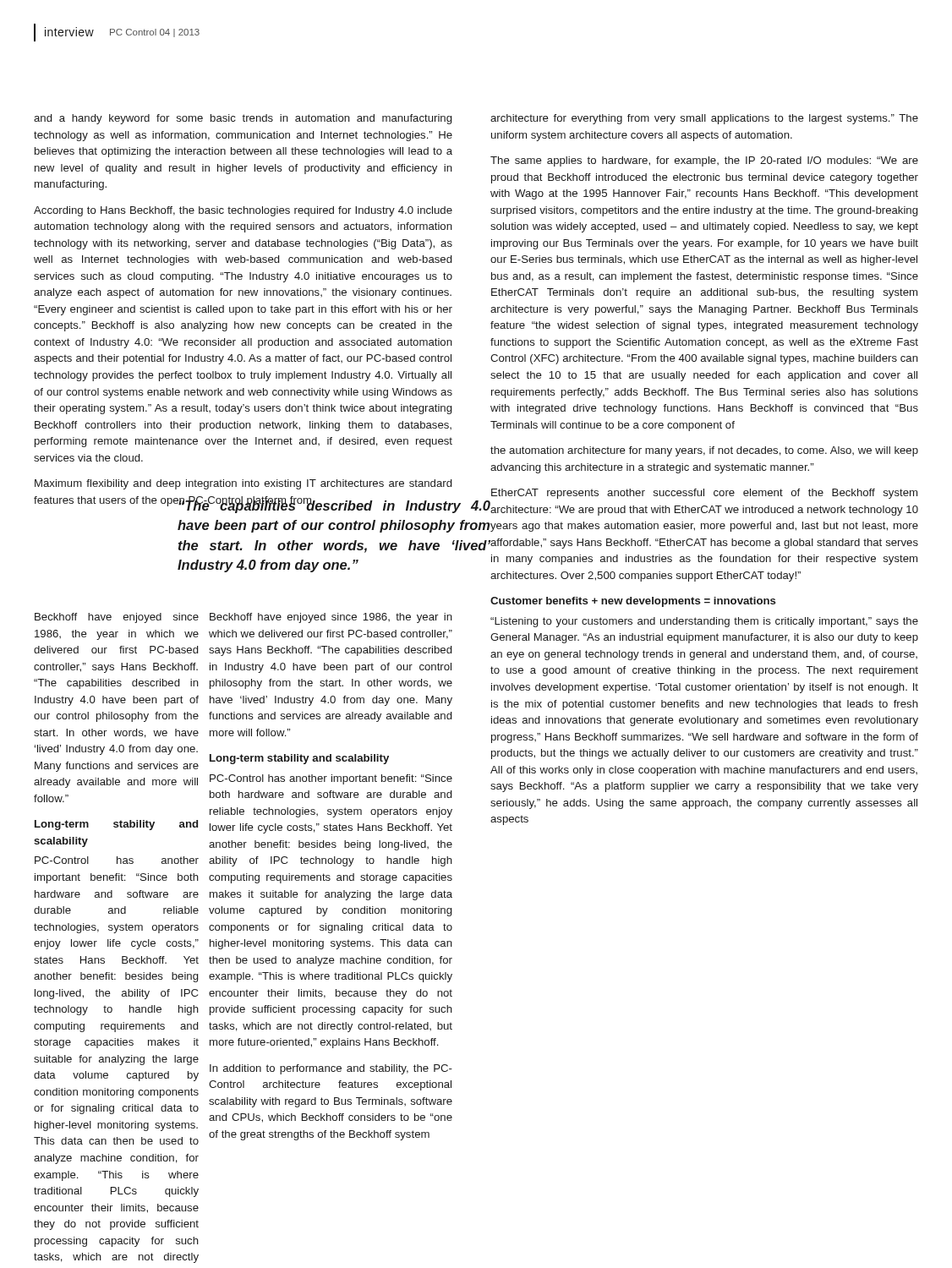952x1268 pixels.
Task: Locate the block of text that opens with "the automation architecture for many years,"
Action: click(x=704, y=459)
